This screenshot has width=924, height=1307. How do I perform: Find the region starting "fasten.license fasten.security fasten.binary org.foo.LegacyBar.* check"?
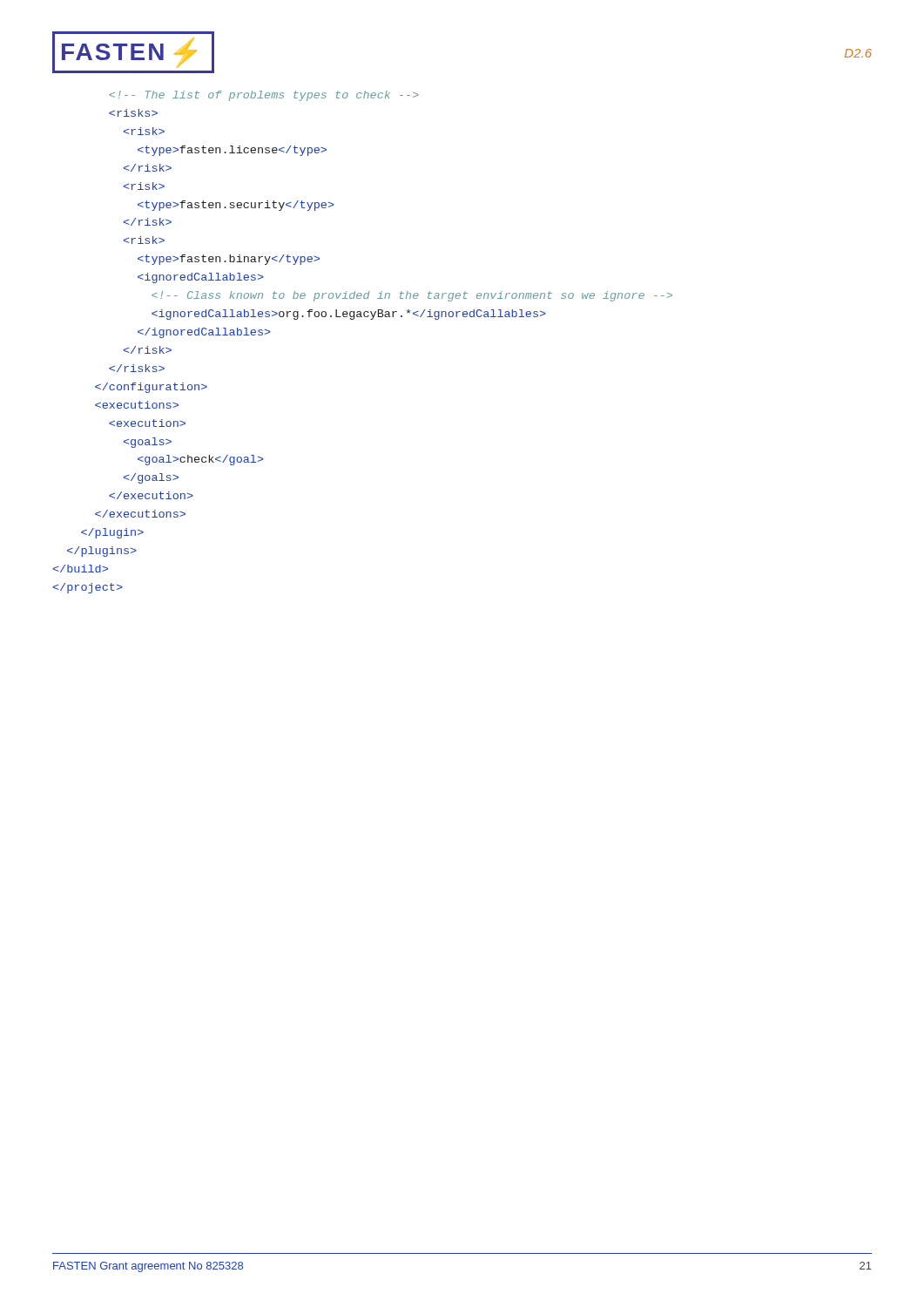pyautogui.click(x=264, y=96)
